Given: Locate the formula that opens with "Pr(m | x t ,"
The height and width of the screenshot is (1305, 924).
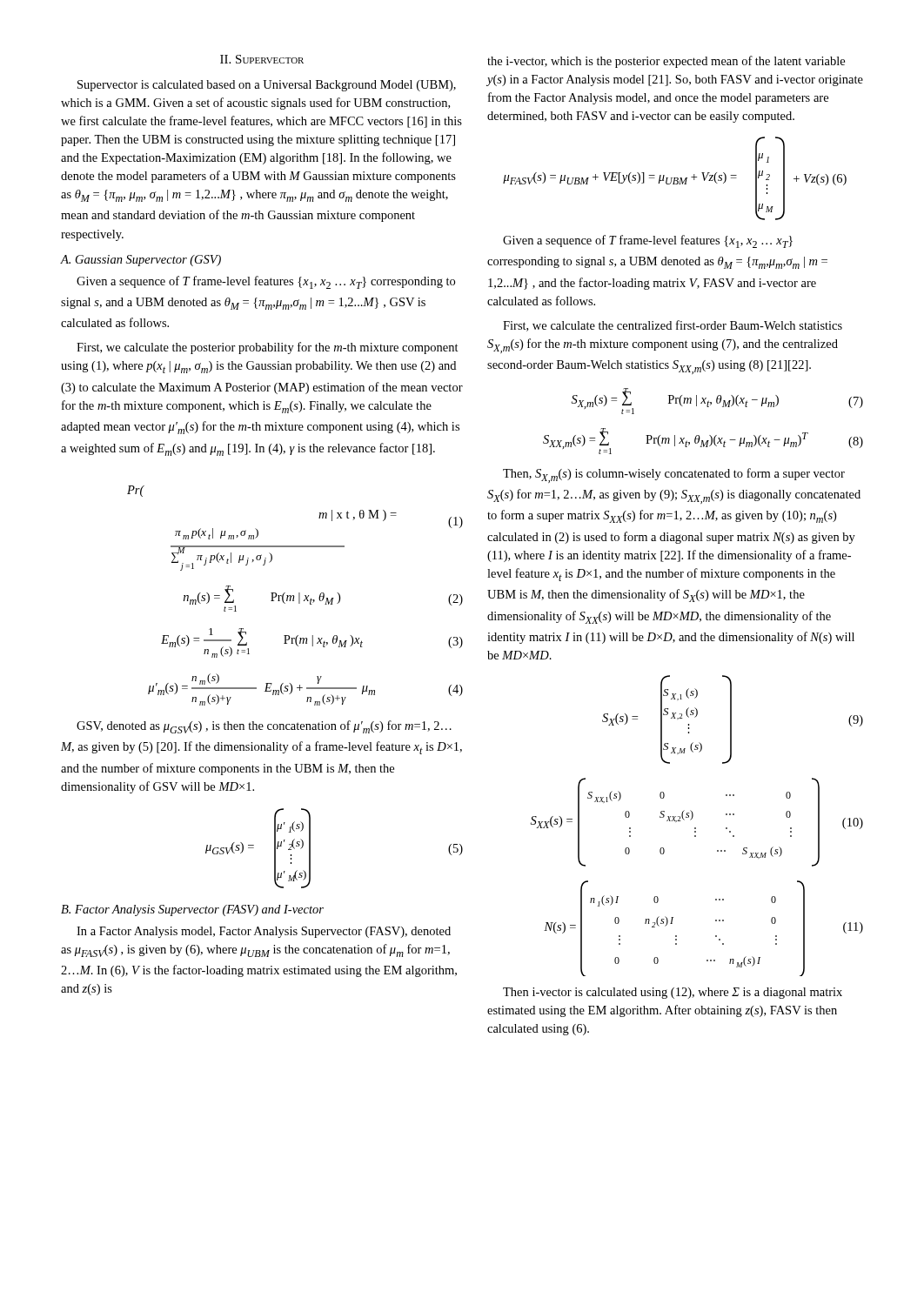Looking at the screenshot, I should click(262, 521).
